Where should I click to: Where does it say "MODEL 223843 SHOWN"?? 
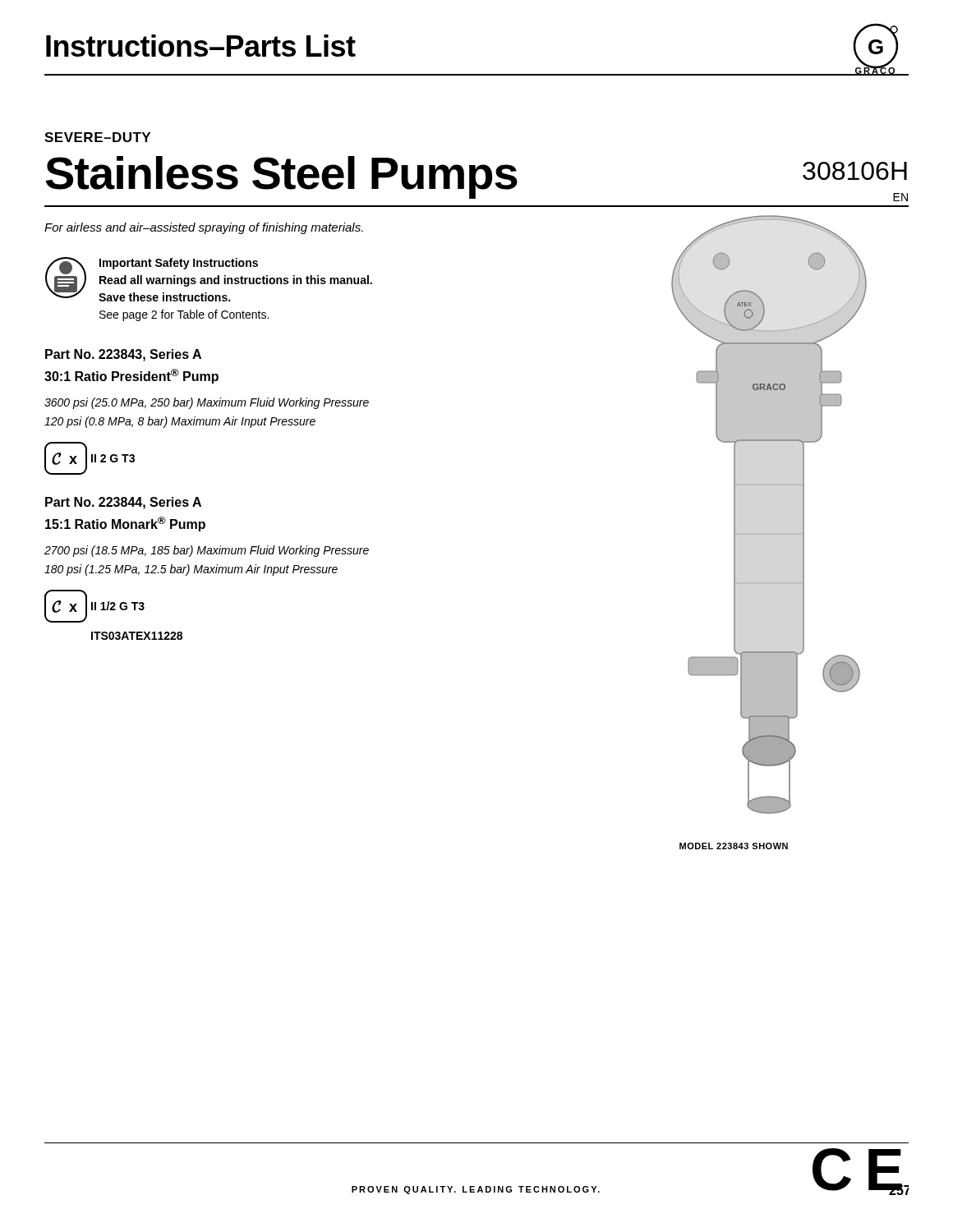[x=734, y=846]
